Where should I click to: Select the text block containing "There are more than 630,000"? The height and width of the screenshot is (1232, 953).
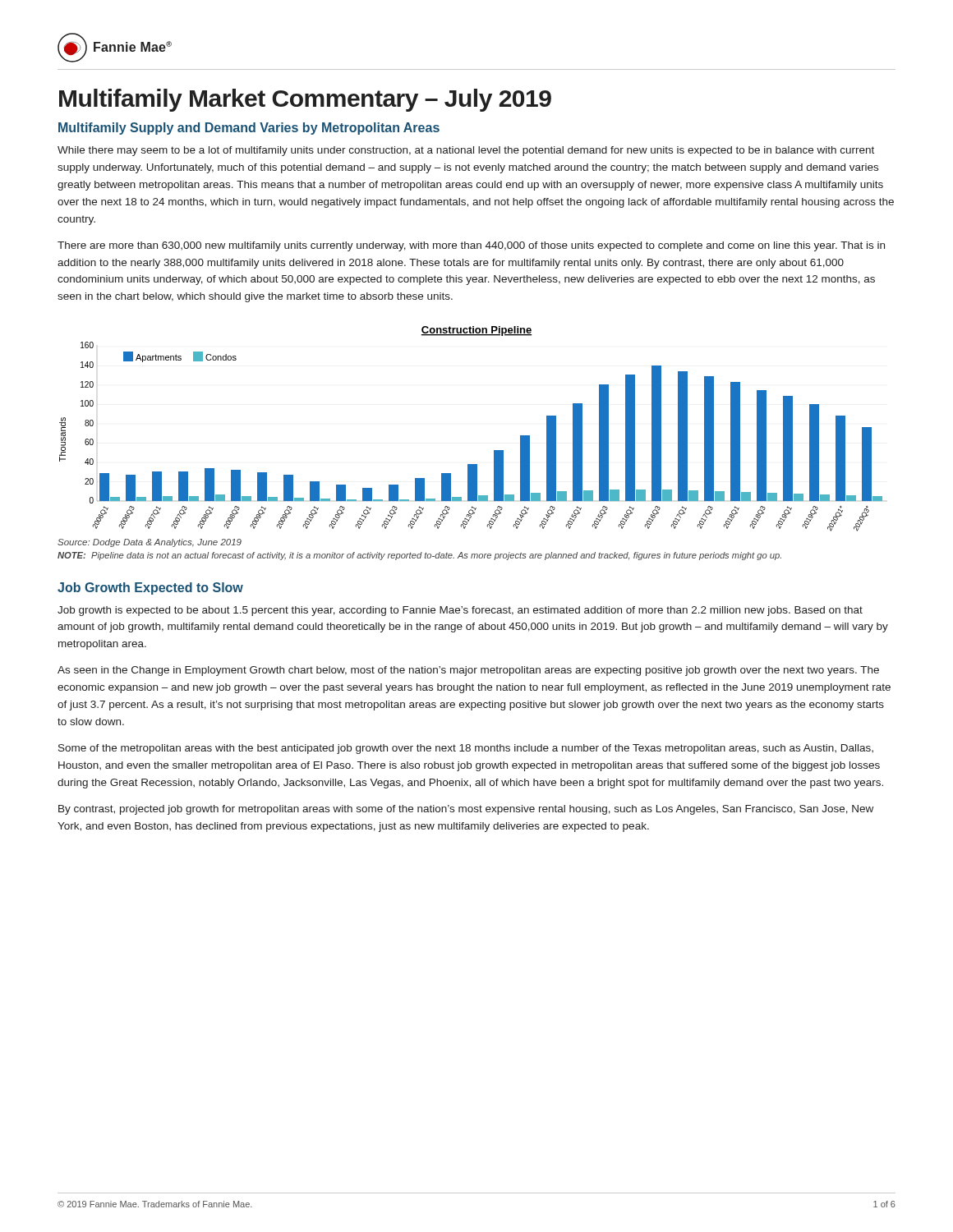(472, 271)
